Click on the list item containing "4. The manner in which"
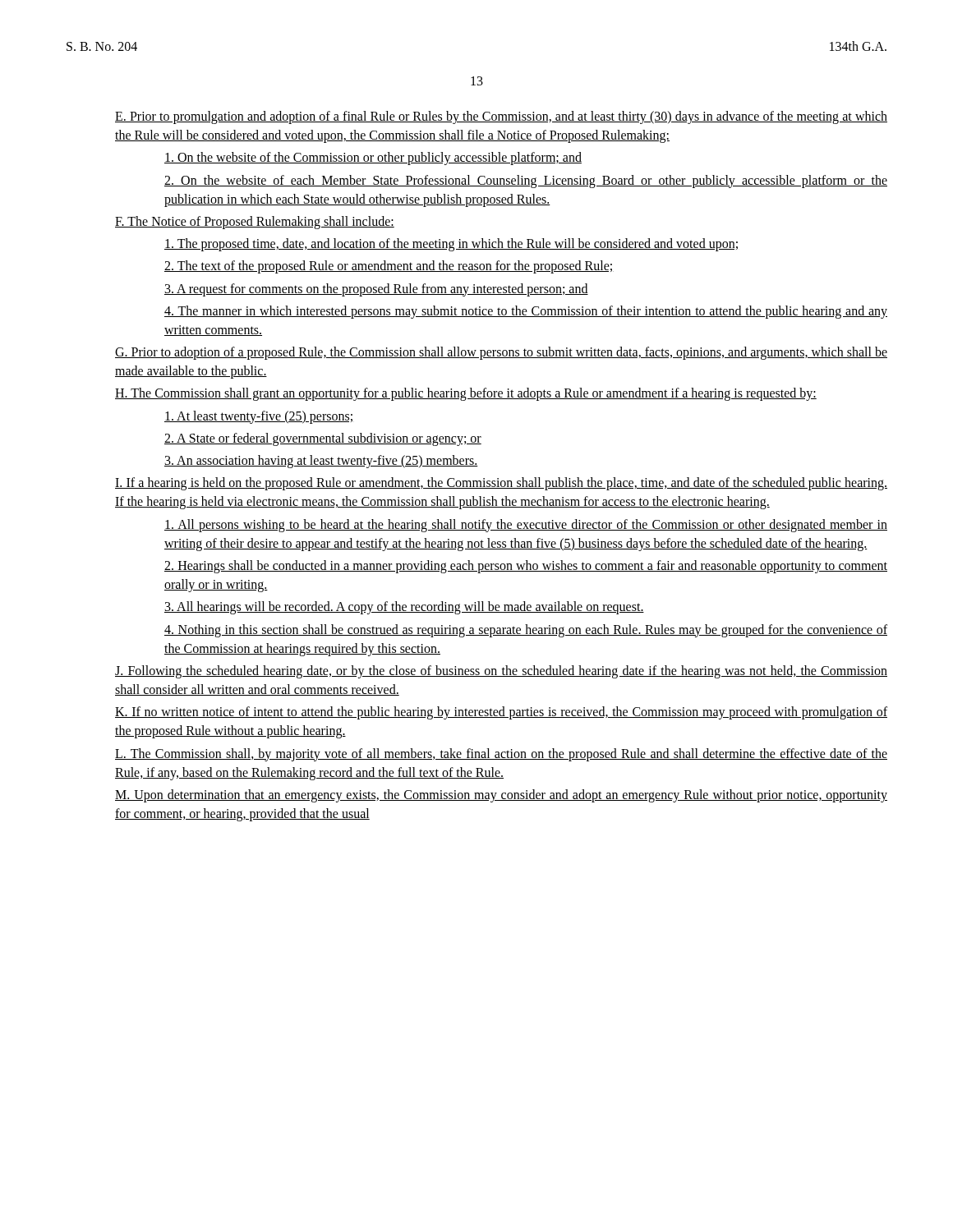The image size is (953, 1232). click(526, 320)
